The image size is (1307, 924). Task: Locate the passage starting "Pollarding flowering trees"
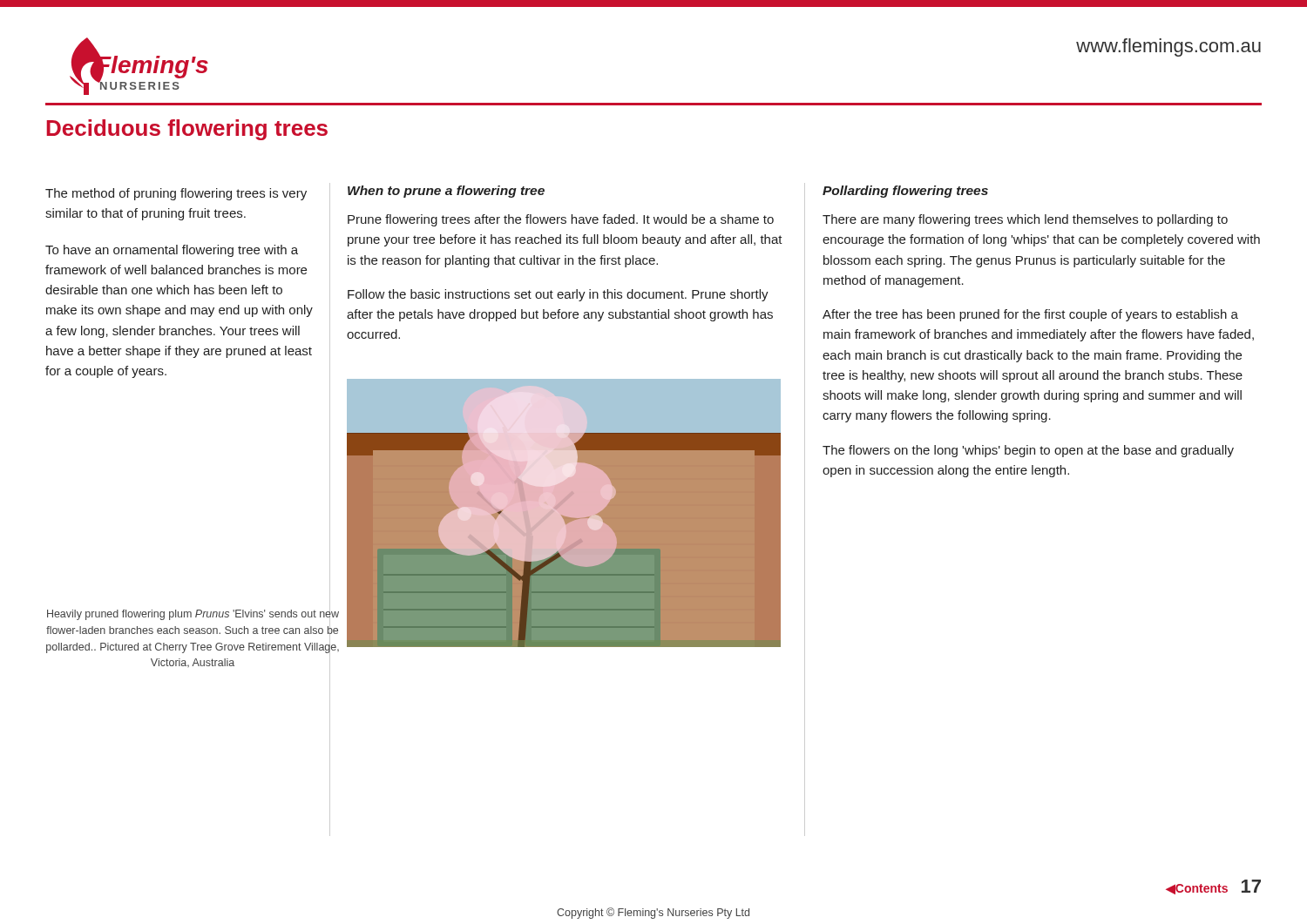pyautogui.click(x=905, y=190)
